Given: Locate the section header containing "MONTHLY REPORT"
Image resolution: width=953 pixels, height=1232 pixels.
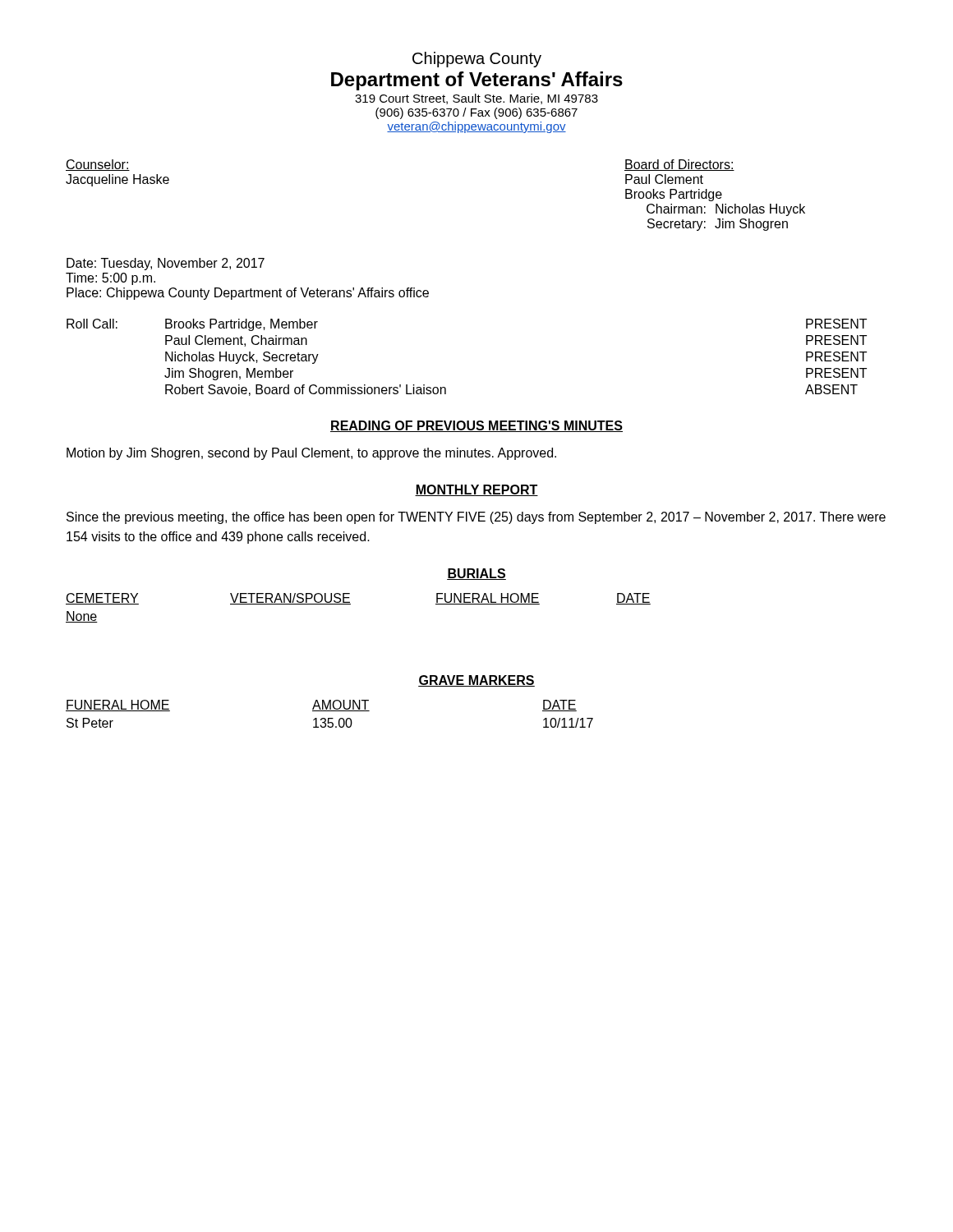Looking at the screenshot, I should tap(476, 490).
